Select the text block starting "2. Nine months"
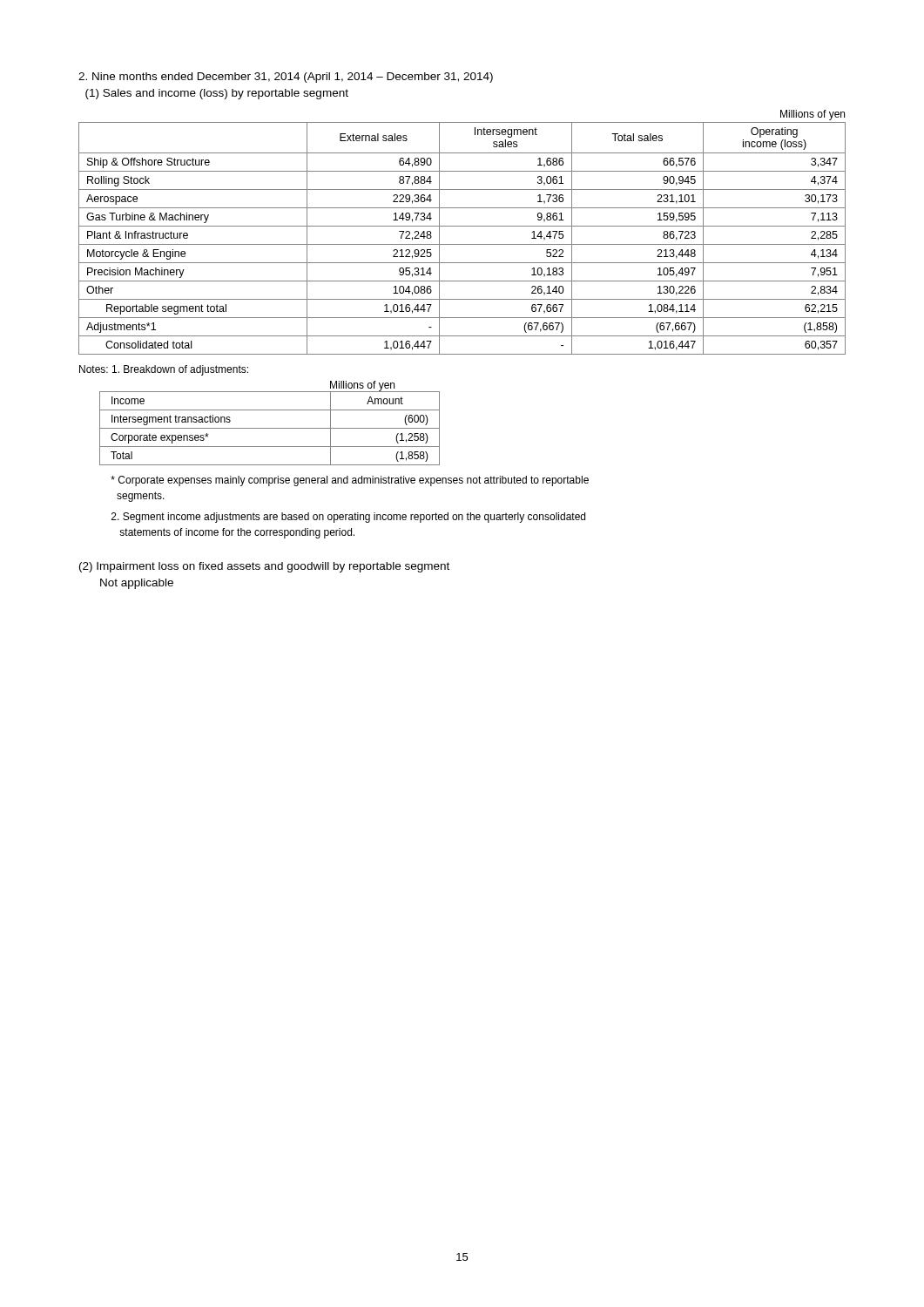 pyautogui.click(x=286, y=76)
